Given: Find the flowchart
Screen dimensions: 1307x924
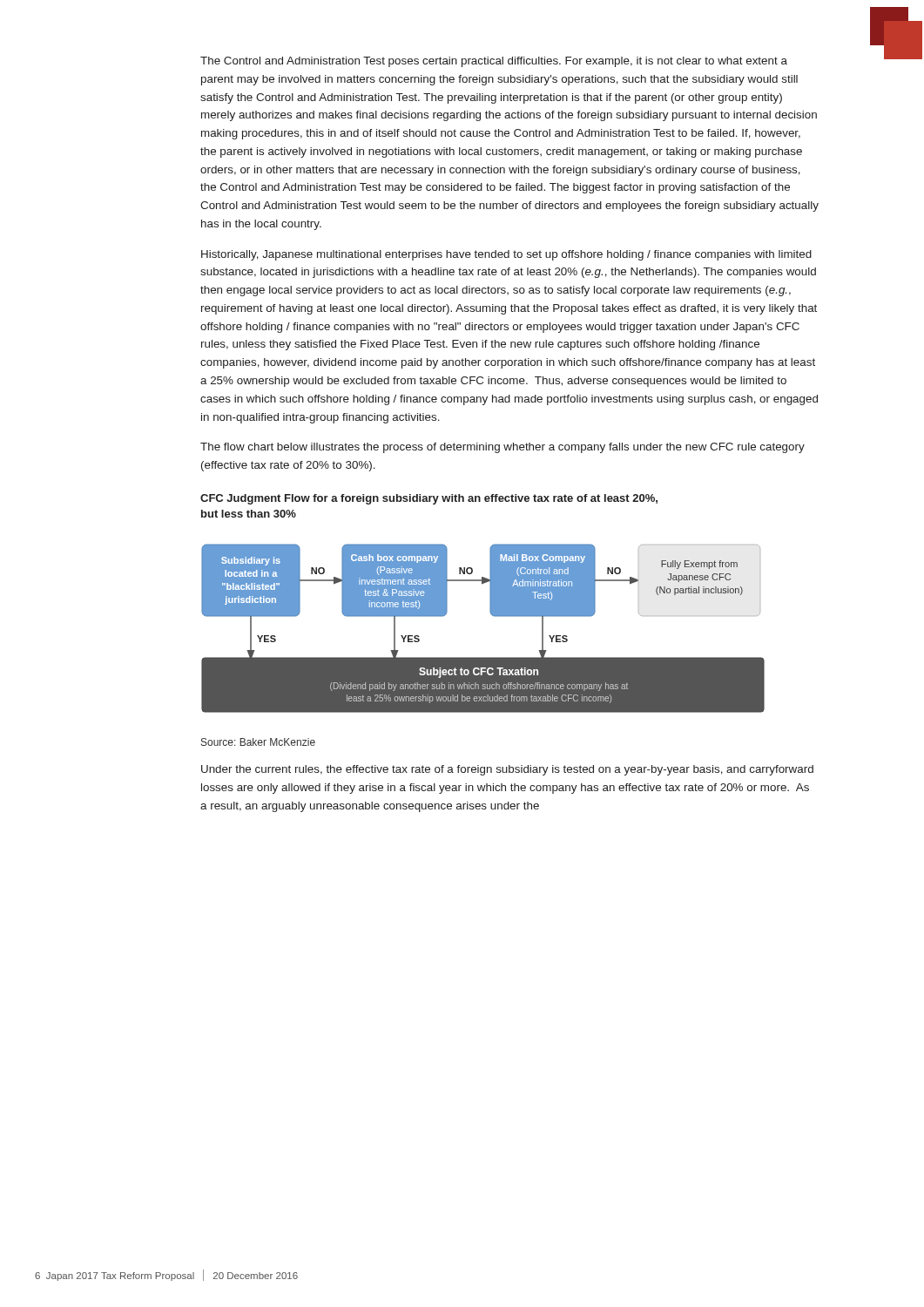Looking at the screenshot, I should point(509,631).
